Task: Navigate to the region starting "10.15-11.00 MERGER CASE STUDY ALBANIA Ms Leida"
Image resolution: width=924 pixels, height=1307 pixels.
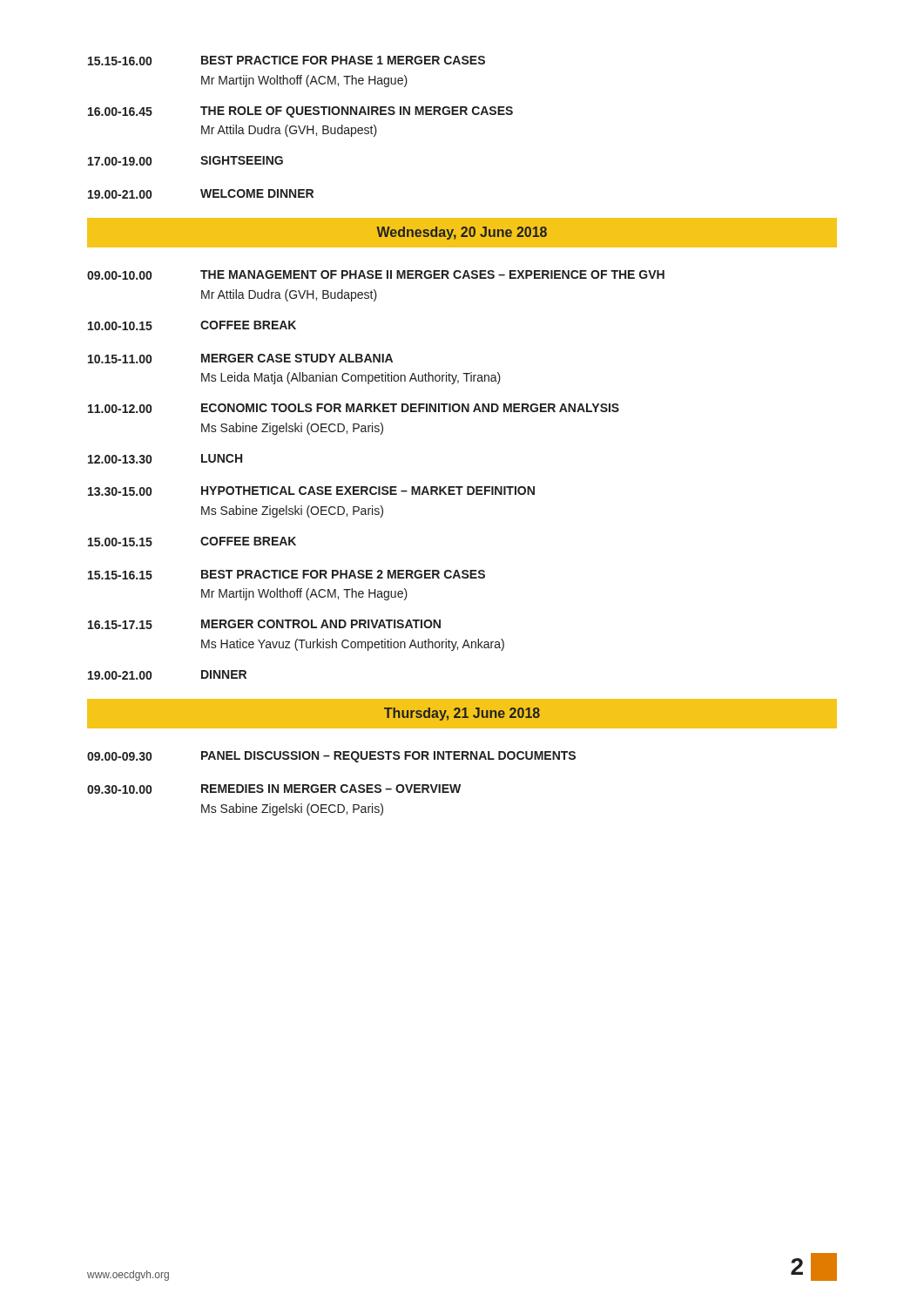Action: coord(462,367)
